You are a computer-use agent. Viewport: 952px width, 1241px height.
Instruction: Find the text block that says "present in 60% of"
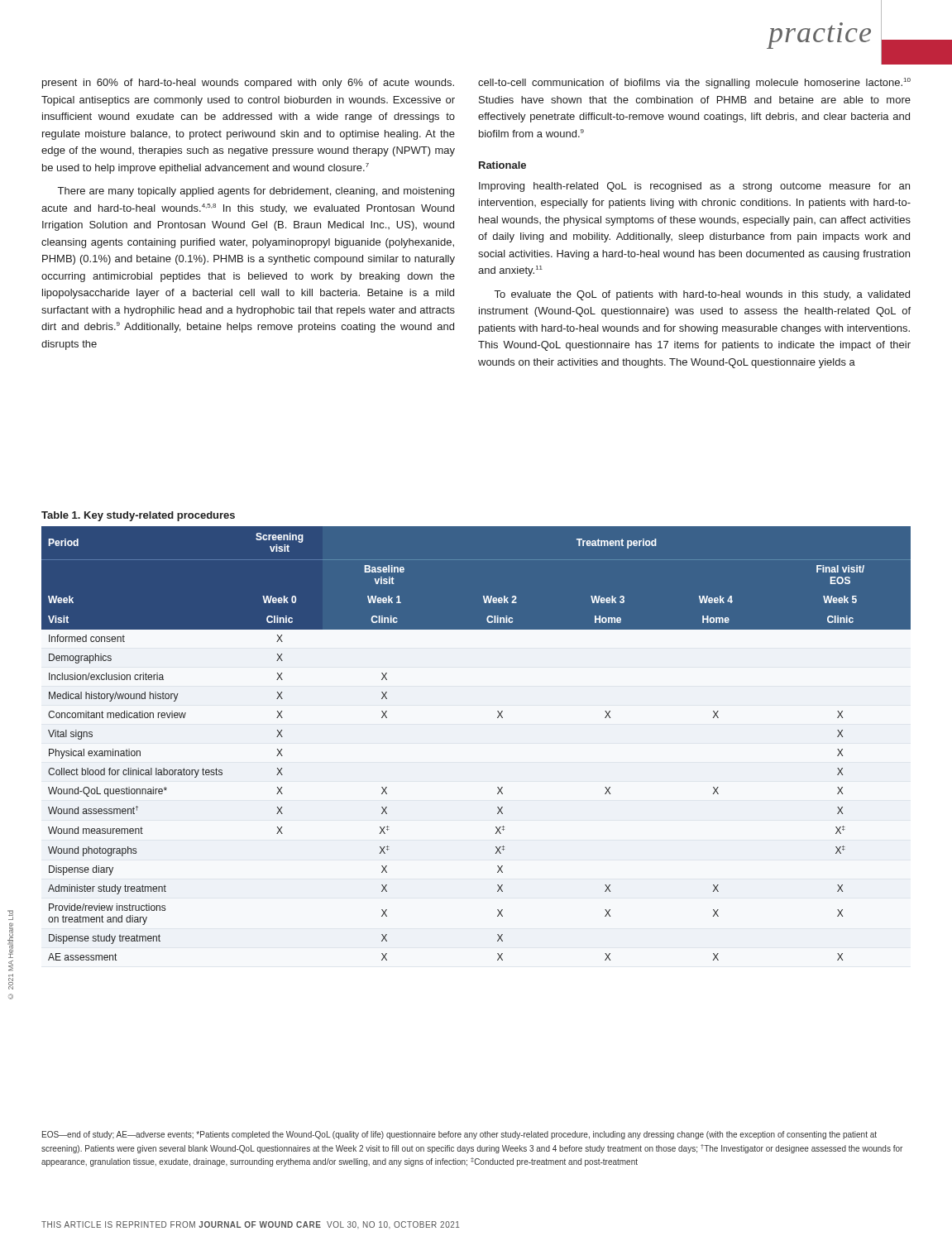pos(248,214)
